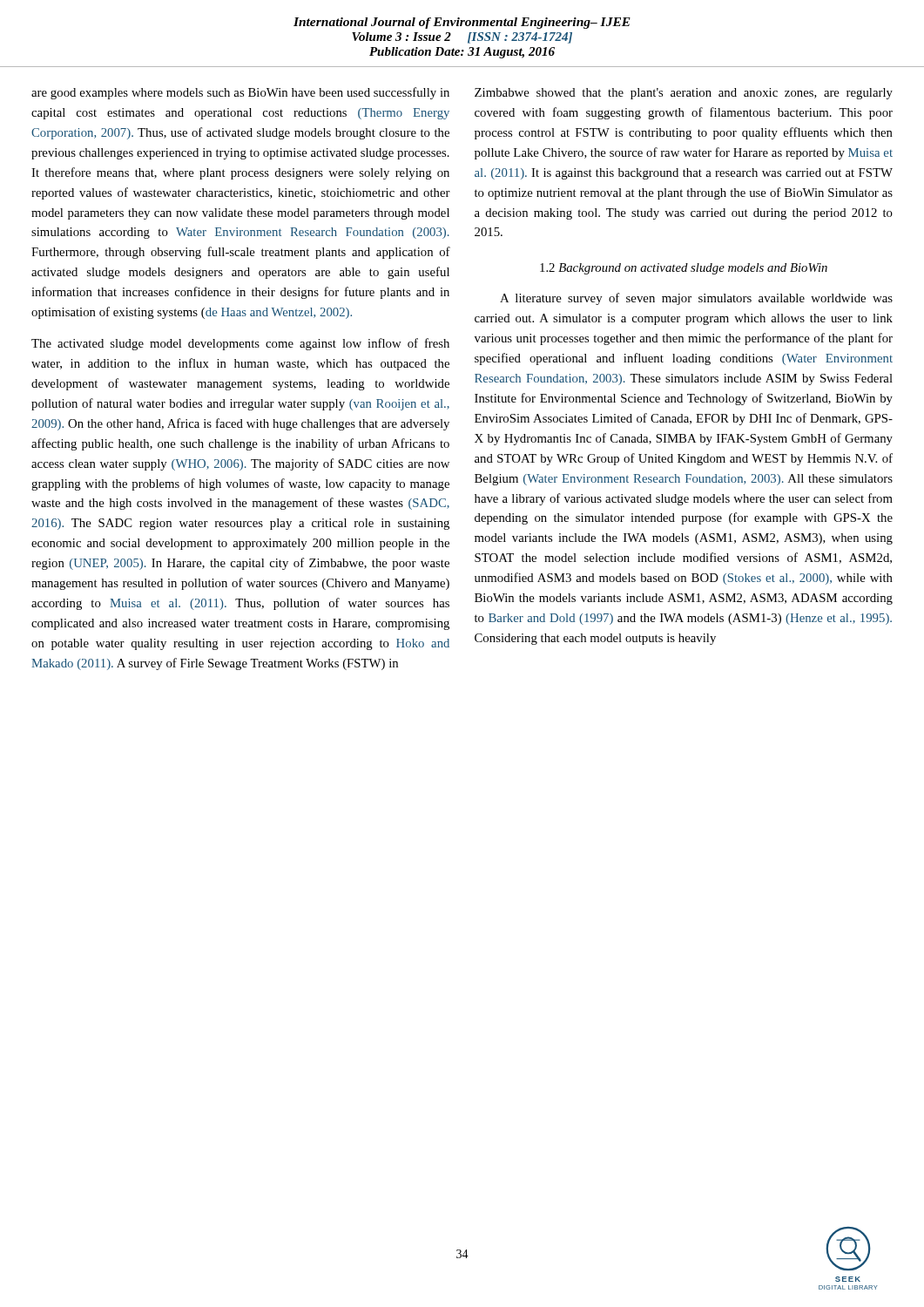Viewport: 924px width, 1307px height.
Task: Find the text block that says "The activated sludge model developments come against low"
Action: point(241,504)
